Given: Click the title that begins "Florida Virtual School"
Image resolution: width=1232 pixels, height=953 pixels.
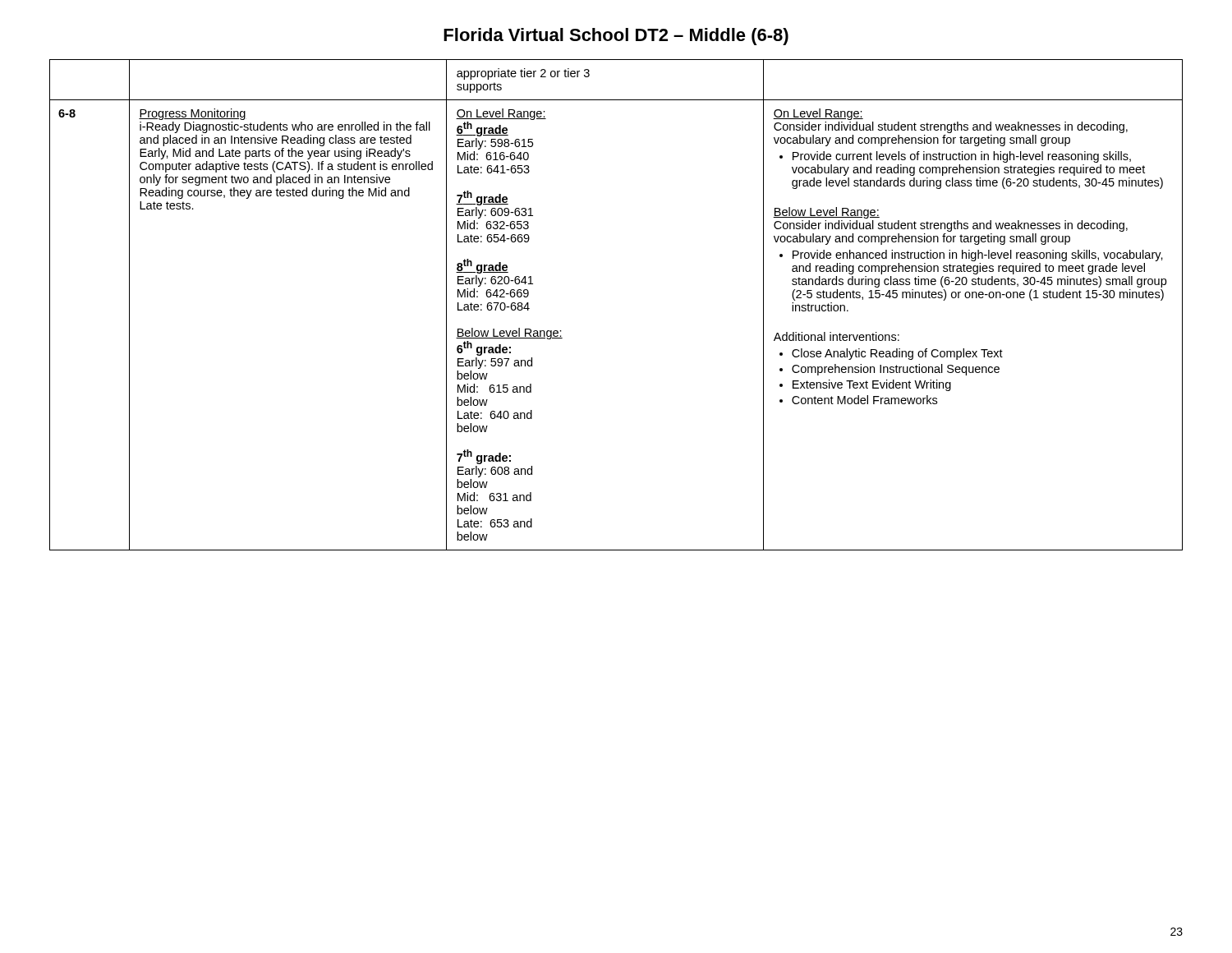Looking at the screenshot, I should pos(616,35).
